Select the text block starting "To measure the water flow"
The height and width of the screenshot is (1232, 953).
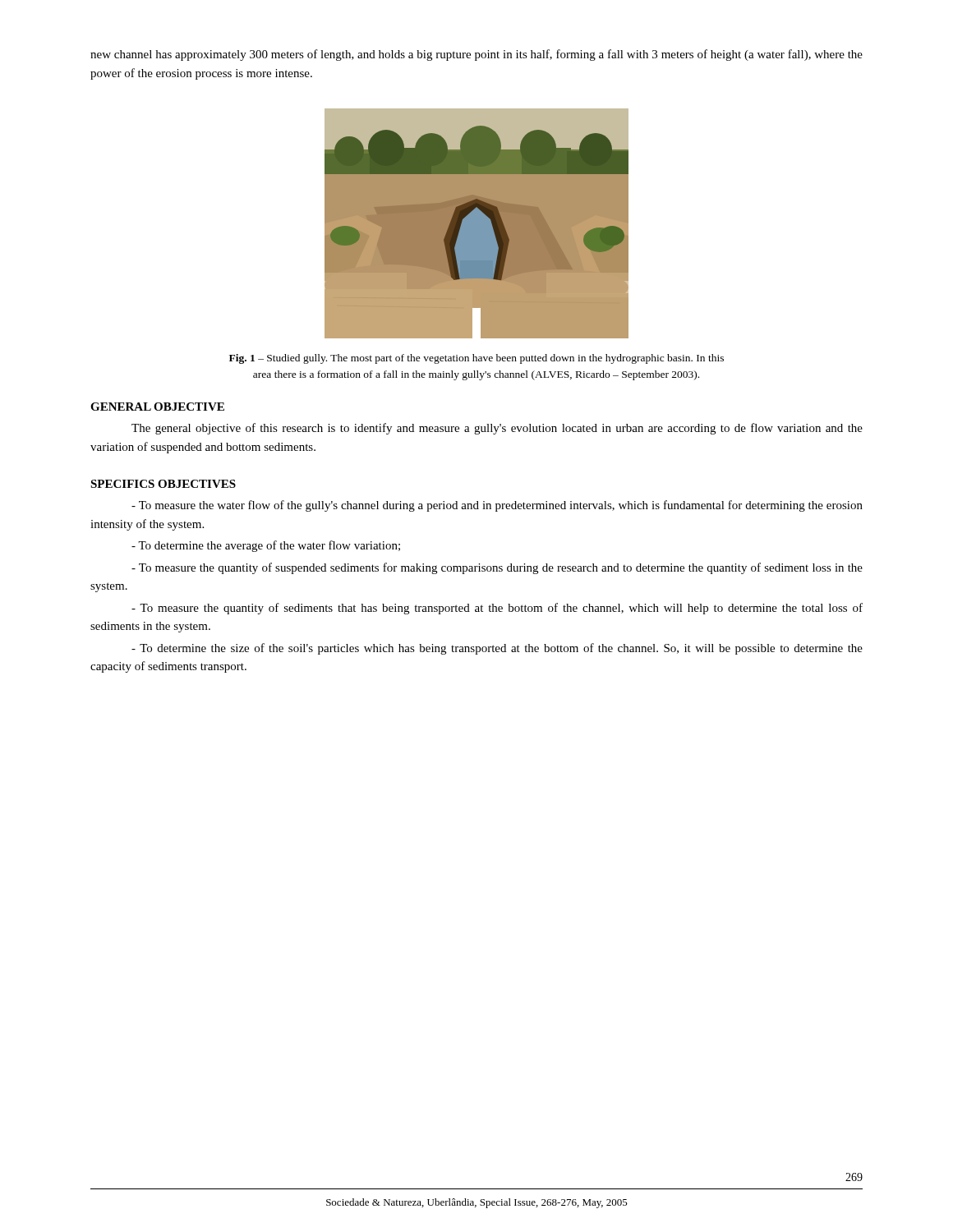pos(476,514)
